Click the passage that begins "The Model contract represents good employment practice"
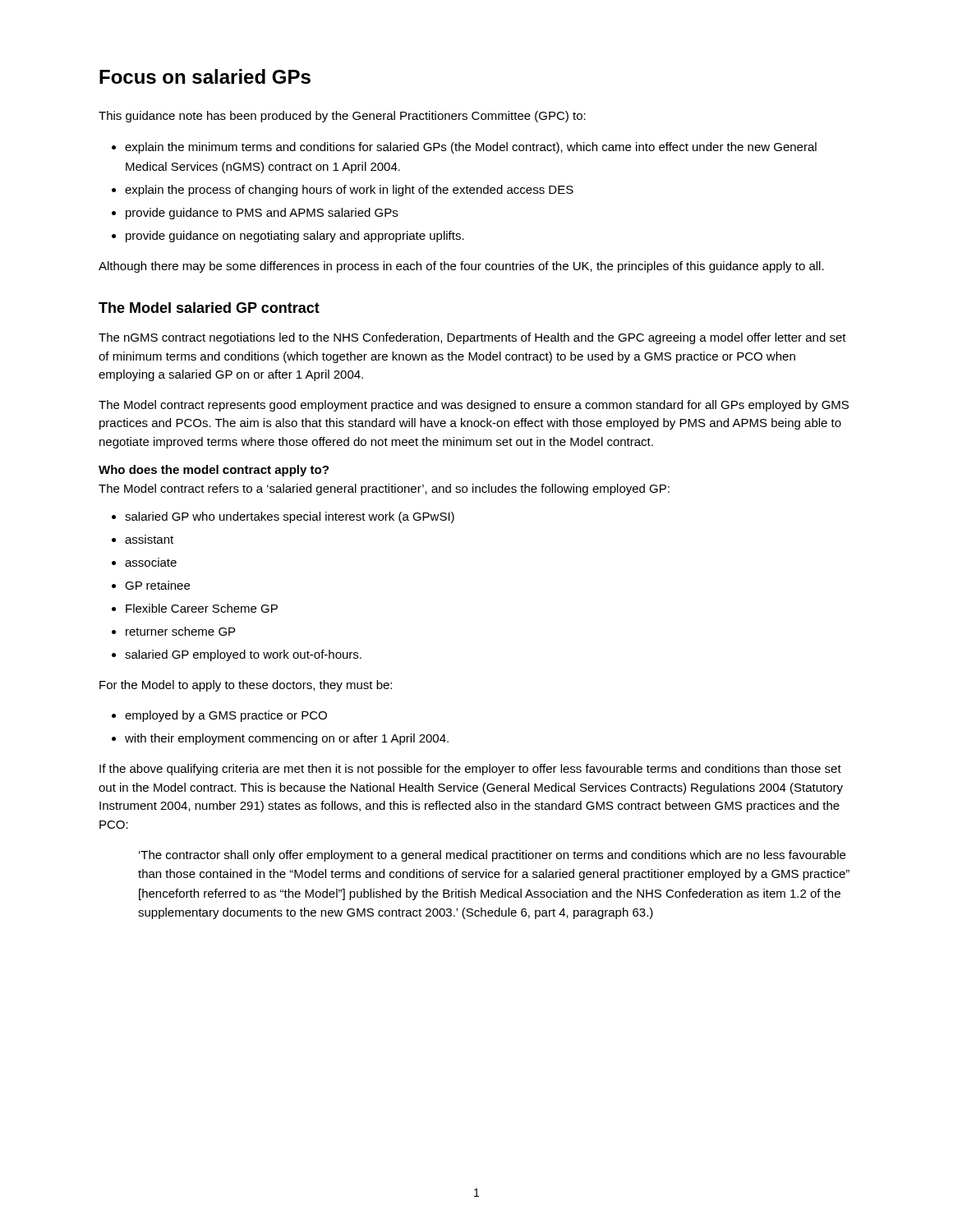Image resolution: width=953 pixels, height=1232 pixels. tap(476, 423)
